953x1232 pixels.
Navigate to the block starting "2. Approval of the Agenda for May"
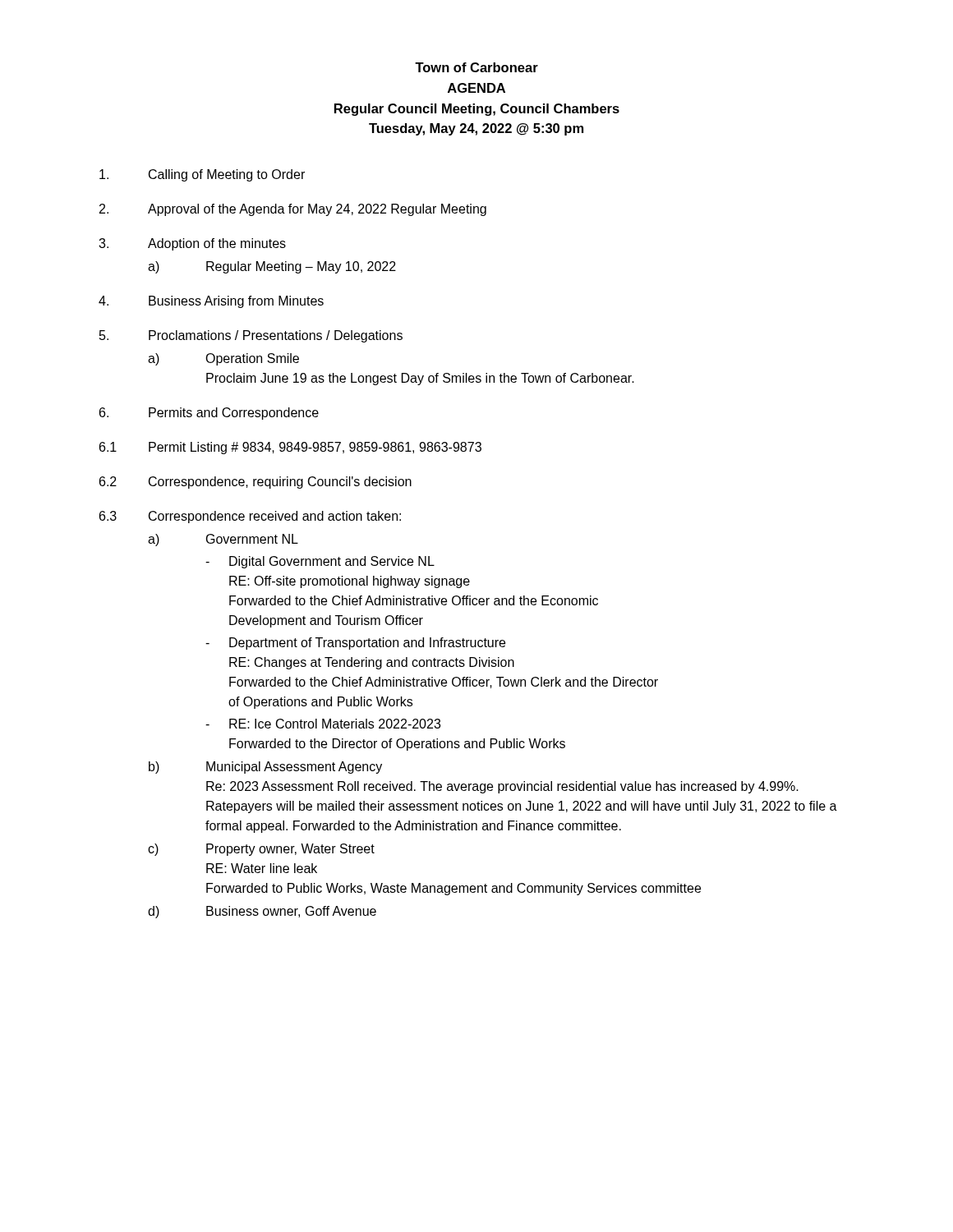coord(476,209)
